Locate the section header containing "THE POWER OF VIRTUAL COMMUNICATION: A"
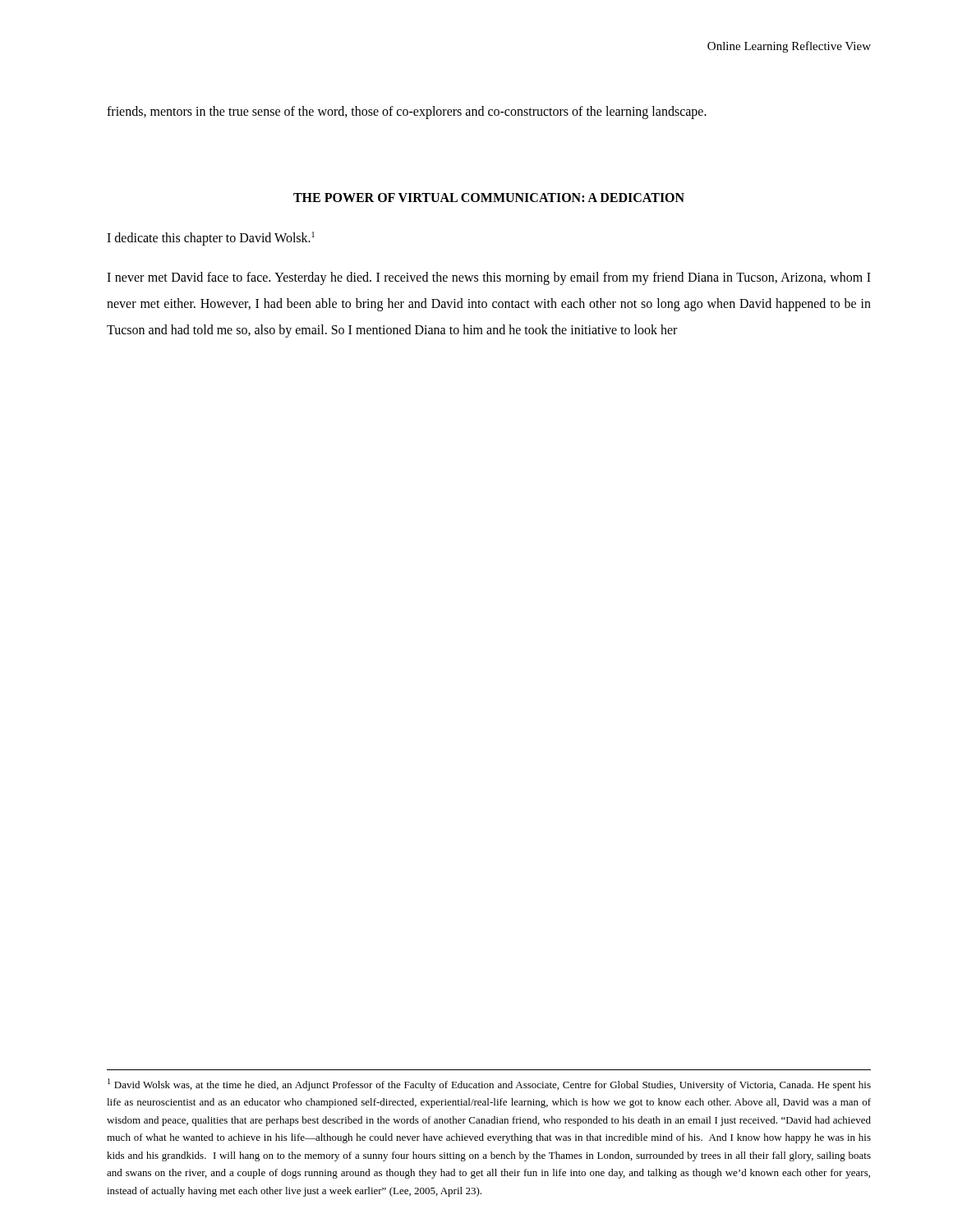The width and height of the screenshot is (953, 1232). click(489, 198)
